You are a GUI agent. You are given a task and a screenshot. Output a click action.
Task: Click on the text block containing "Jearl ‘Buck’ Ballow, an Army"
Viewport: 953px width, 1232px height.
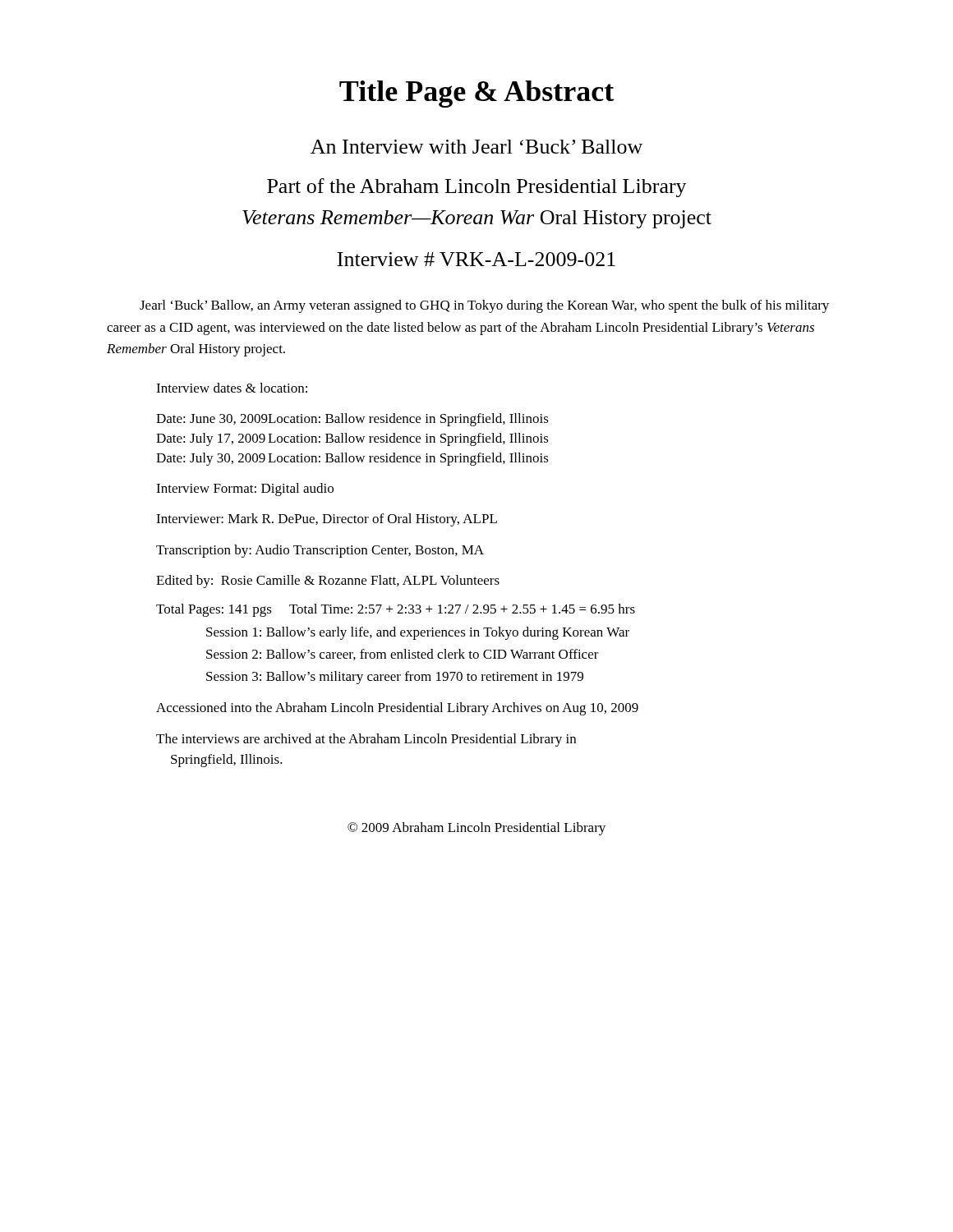click(x=468, y=327)
